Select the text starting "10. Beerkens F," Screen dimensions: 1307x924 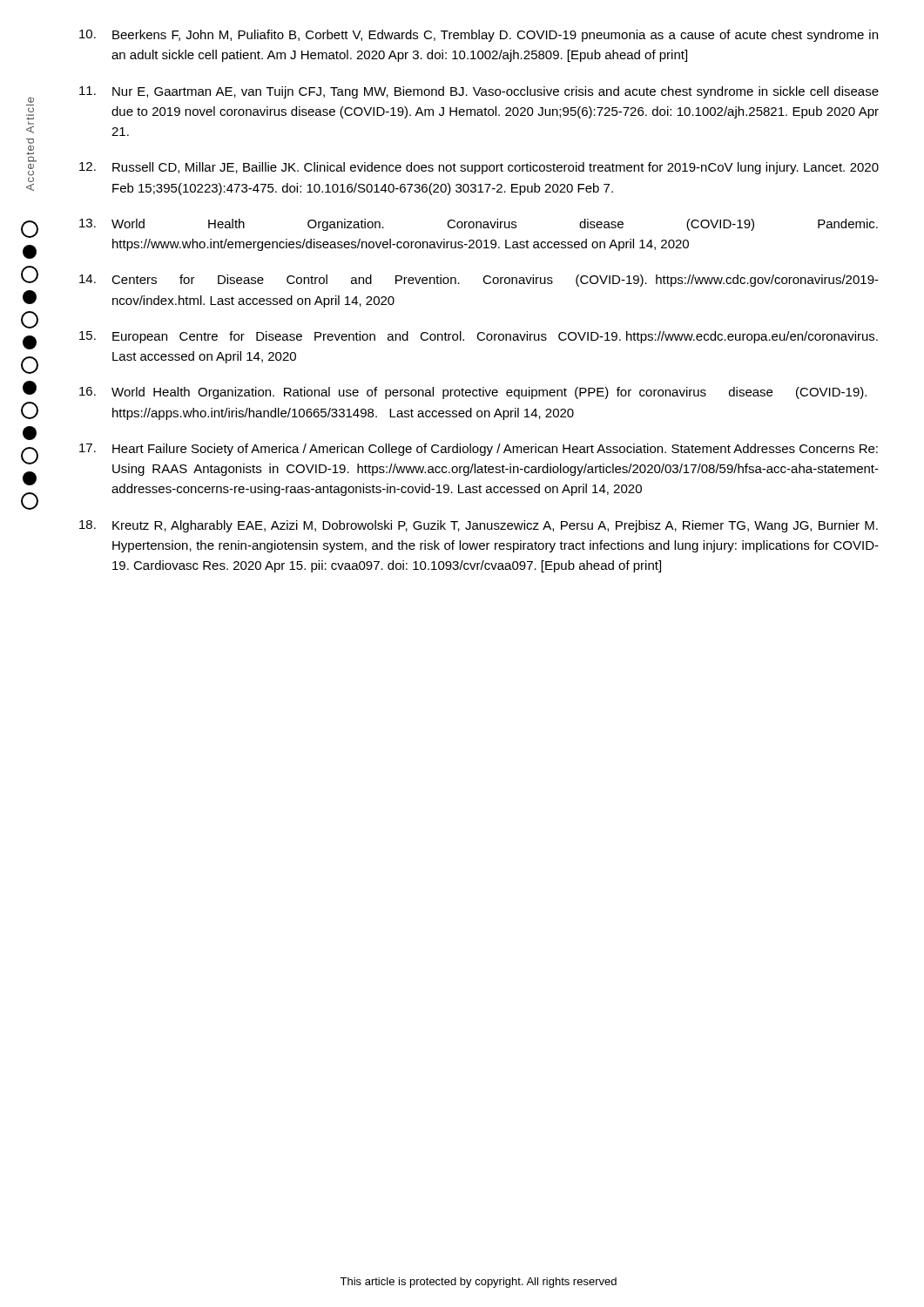(479, 45)
